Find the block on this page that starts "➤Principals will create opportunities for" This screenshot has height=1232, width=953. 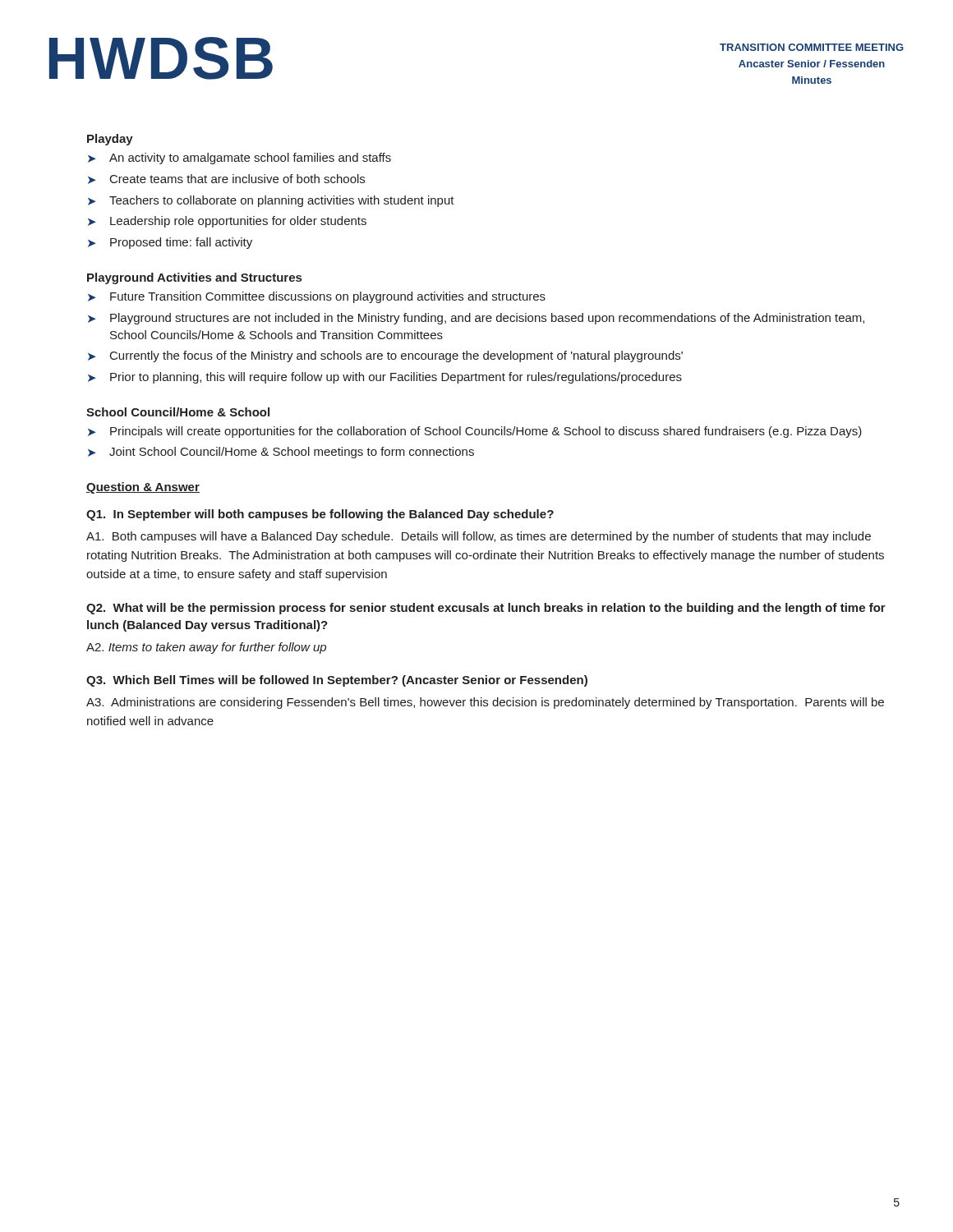coord(474,431)
